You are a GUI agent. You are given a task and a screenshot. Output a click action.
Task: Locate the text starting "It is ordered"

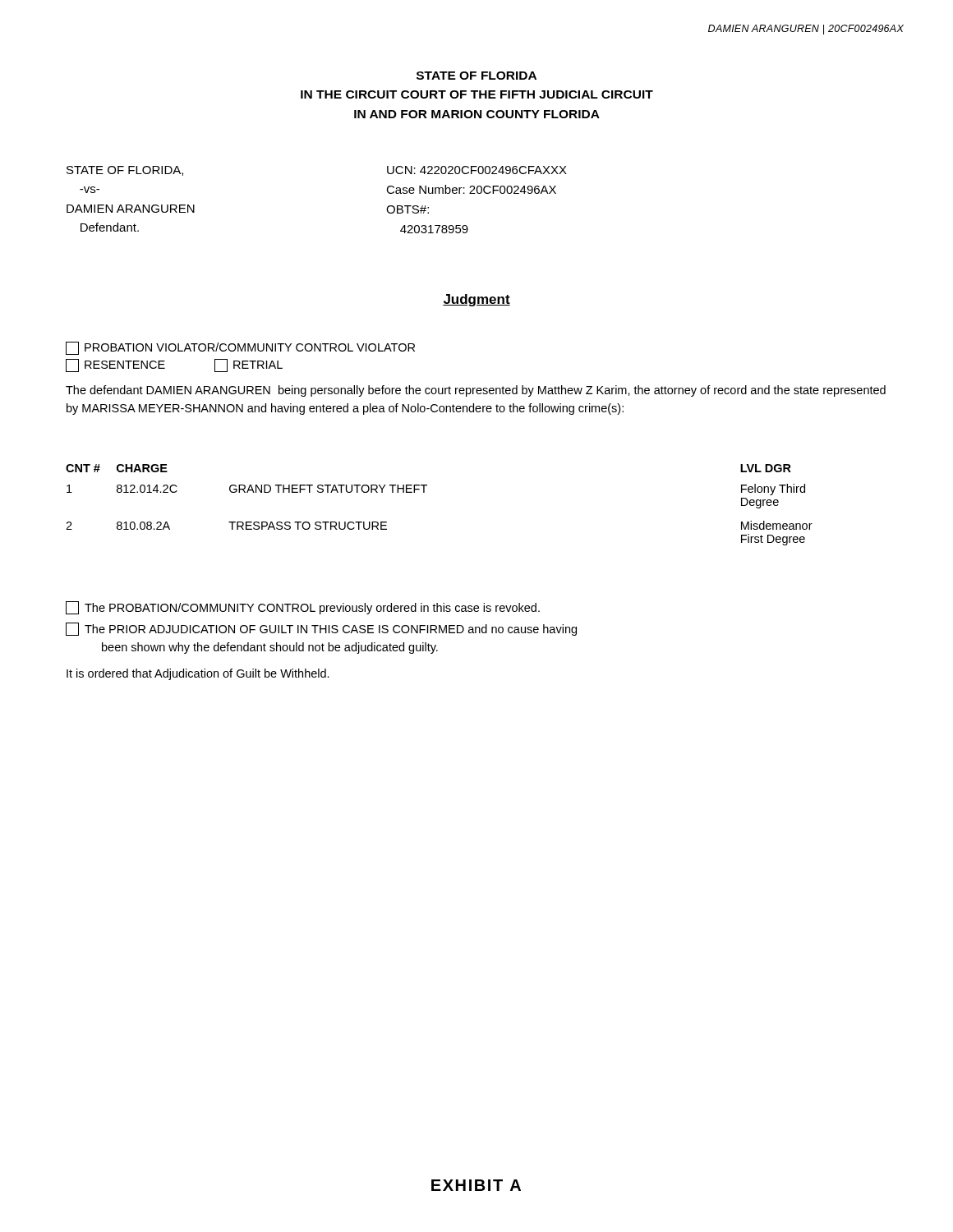point(198,673)
